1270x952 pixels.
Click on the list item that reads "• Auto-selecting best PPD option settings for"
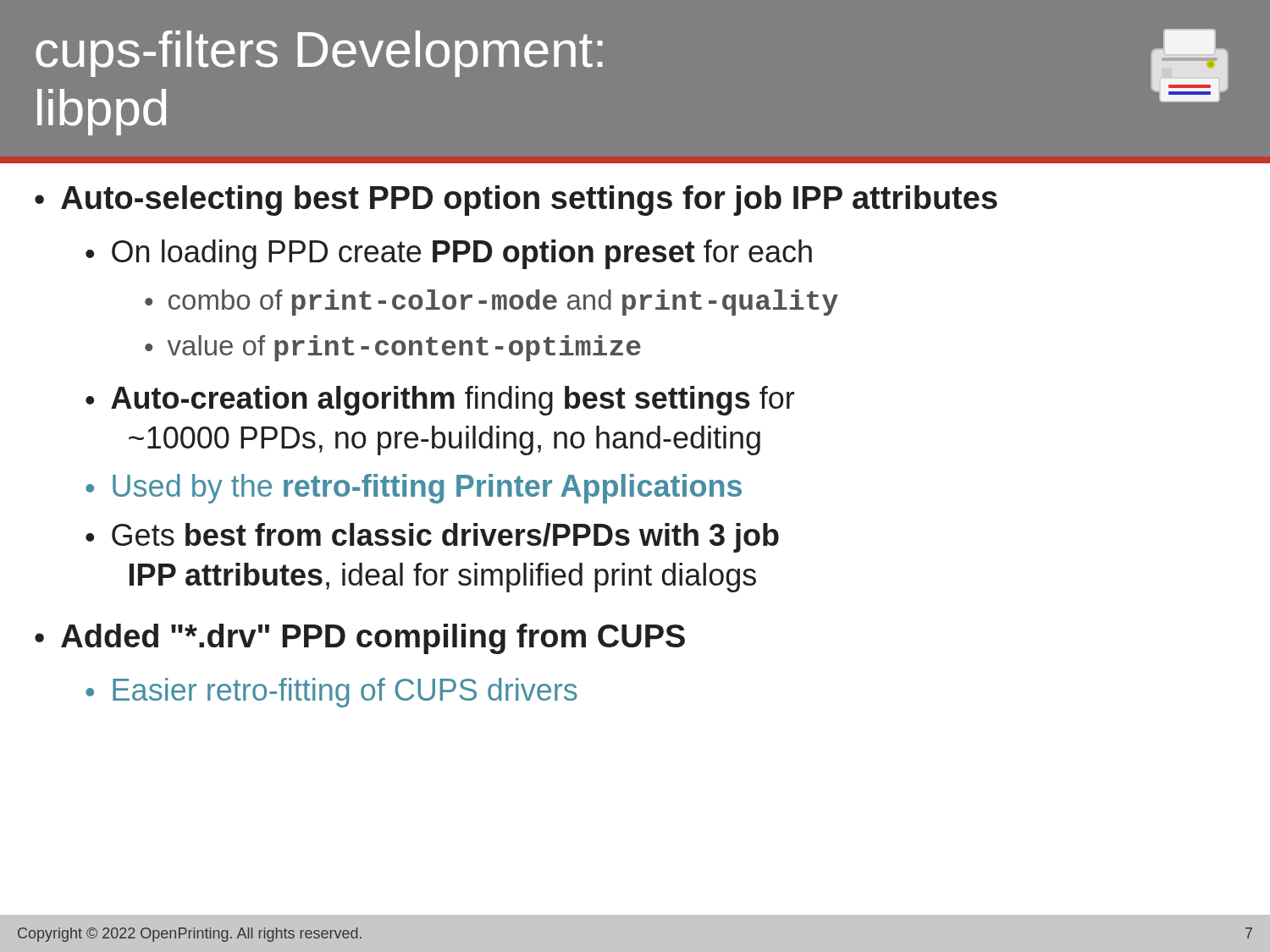point(516,199)
